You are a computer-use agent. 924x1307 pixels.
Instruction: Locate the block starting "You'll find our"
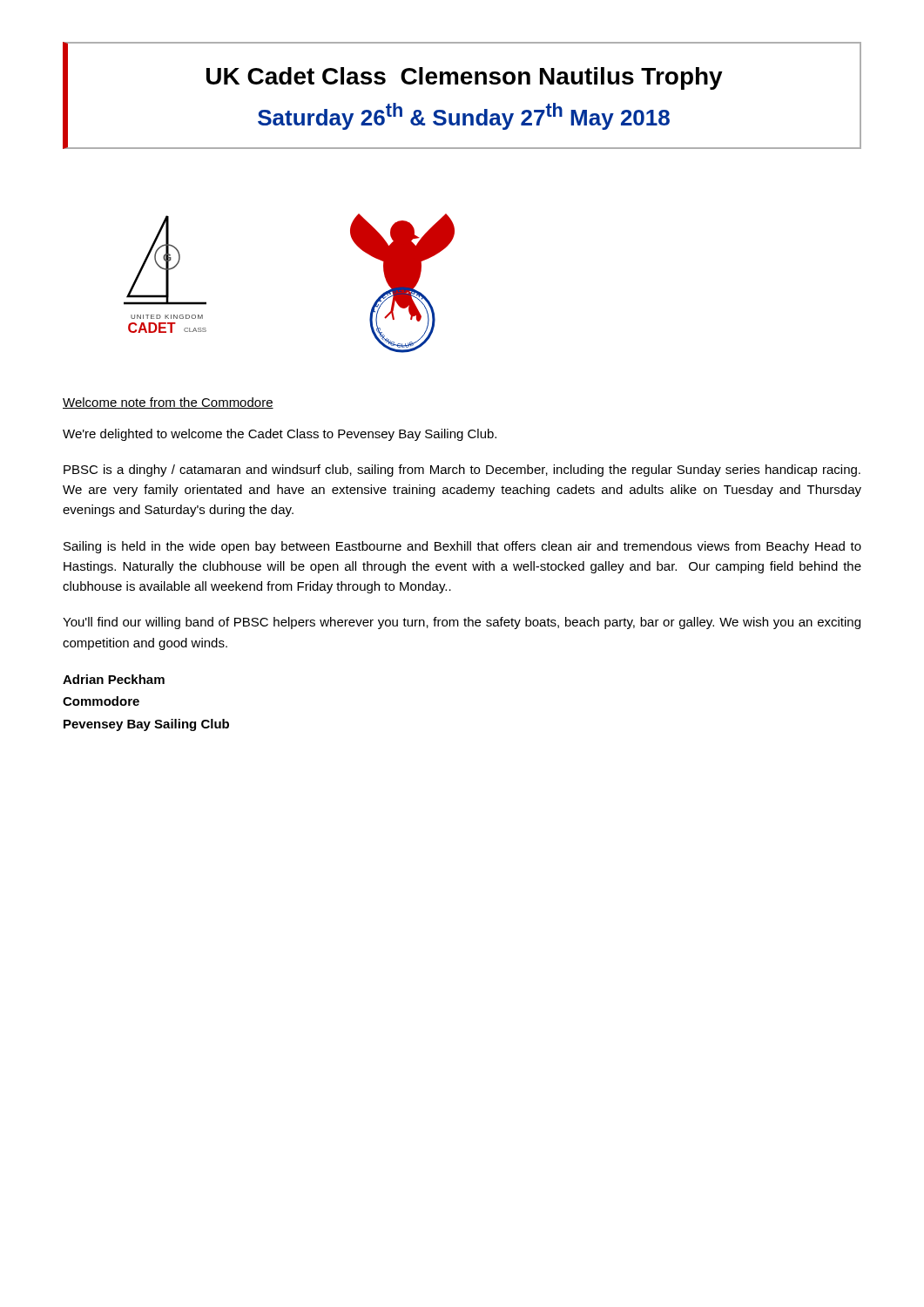[462, 632]
